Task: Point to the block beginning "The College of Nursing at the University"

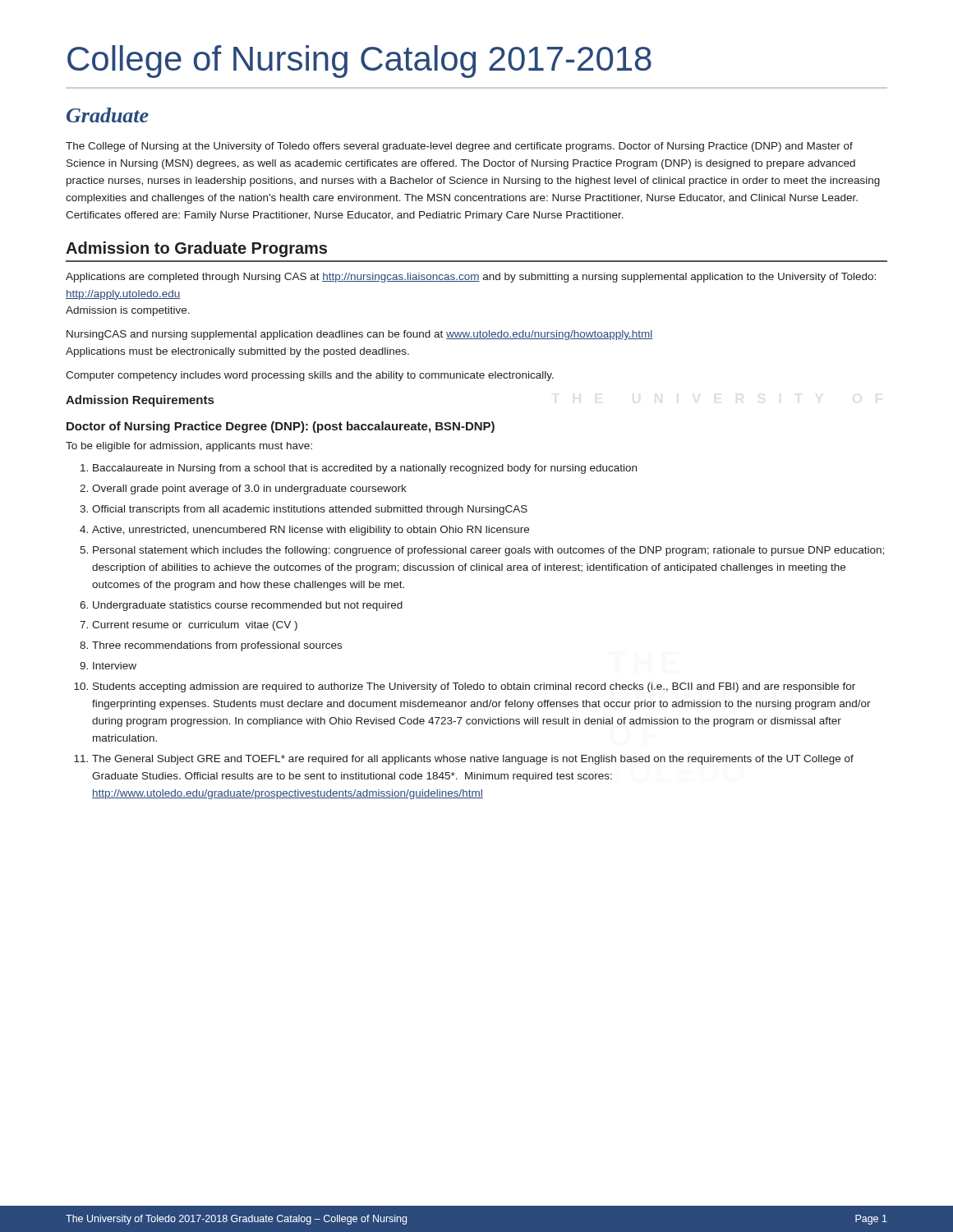Action: point(476,181)
